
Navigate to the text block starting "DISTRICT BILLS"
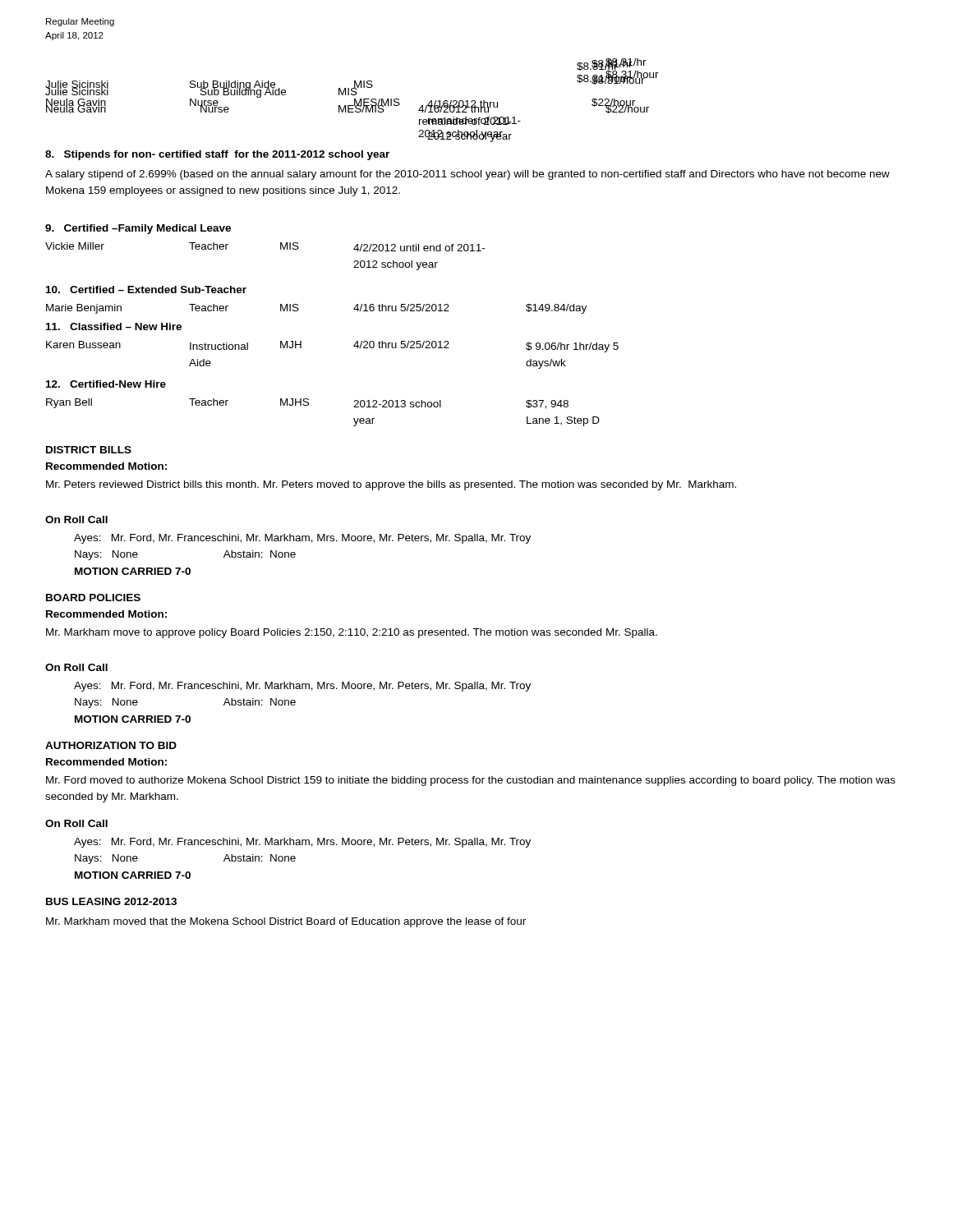[x=88, y=450]
